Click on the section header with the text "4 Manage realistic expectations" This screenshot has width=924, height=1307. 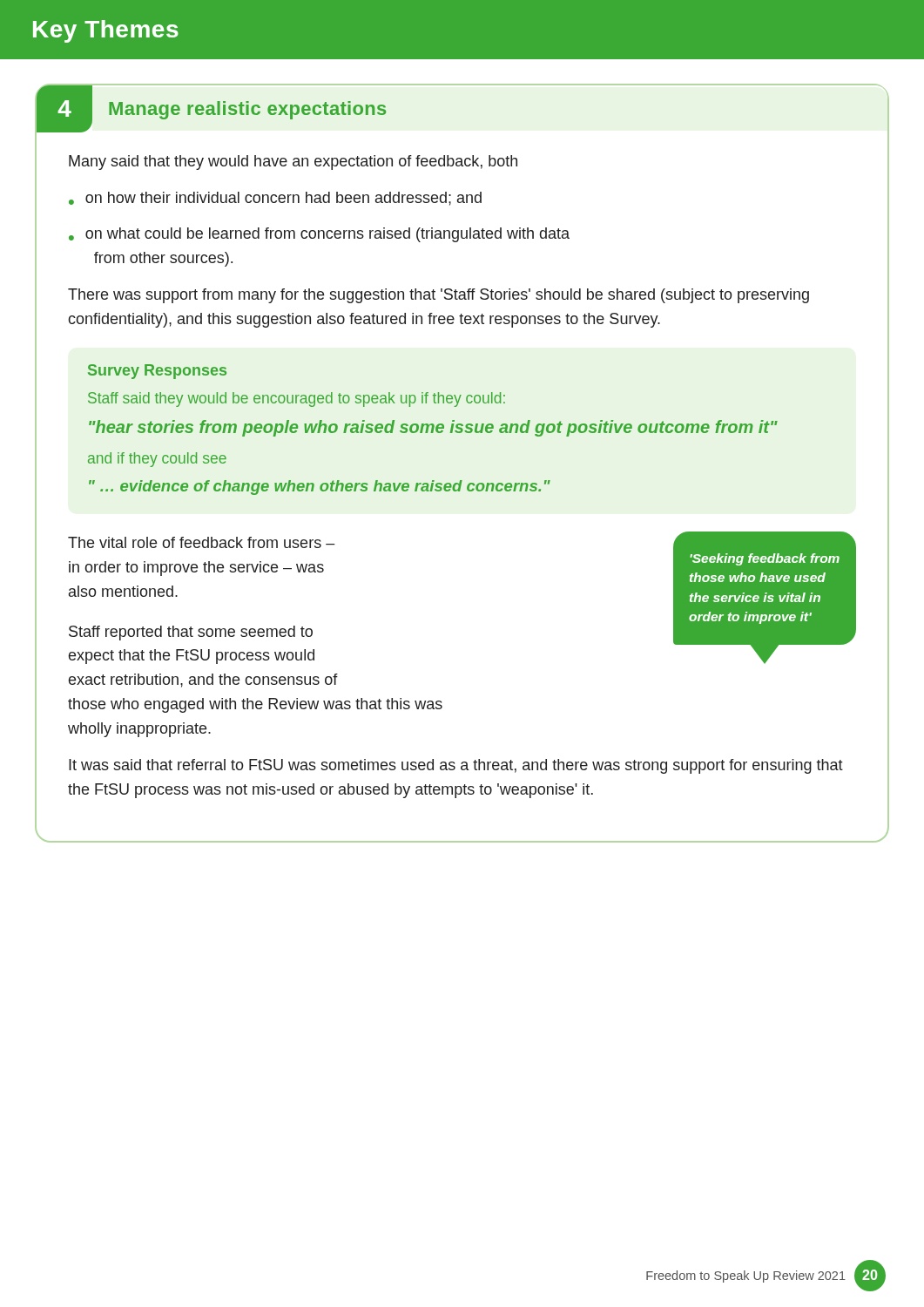click(211, 109)
